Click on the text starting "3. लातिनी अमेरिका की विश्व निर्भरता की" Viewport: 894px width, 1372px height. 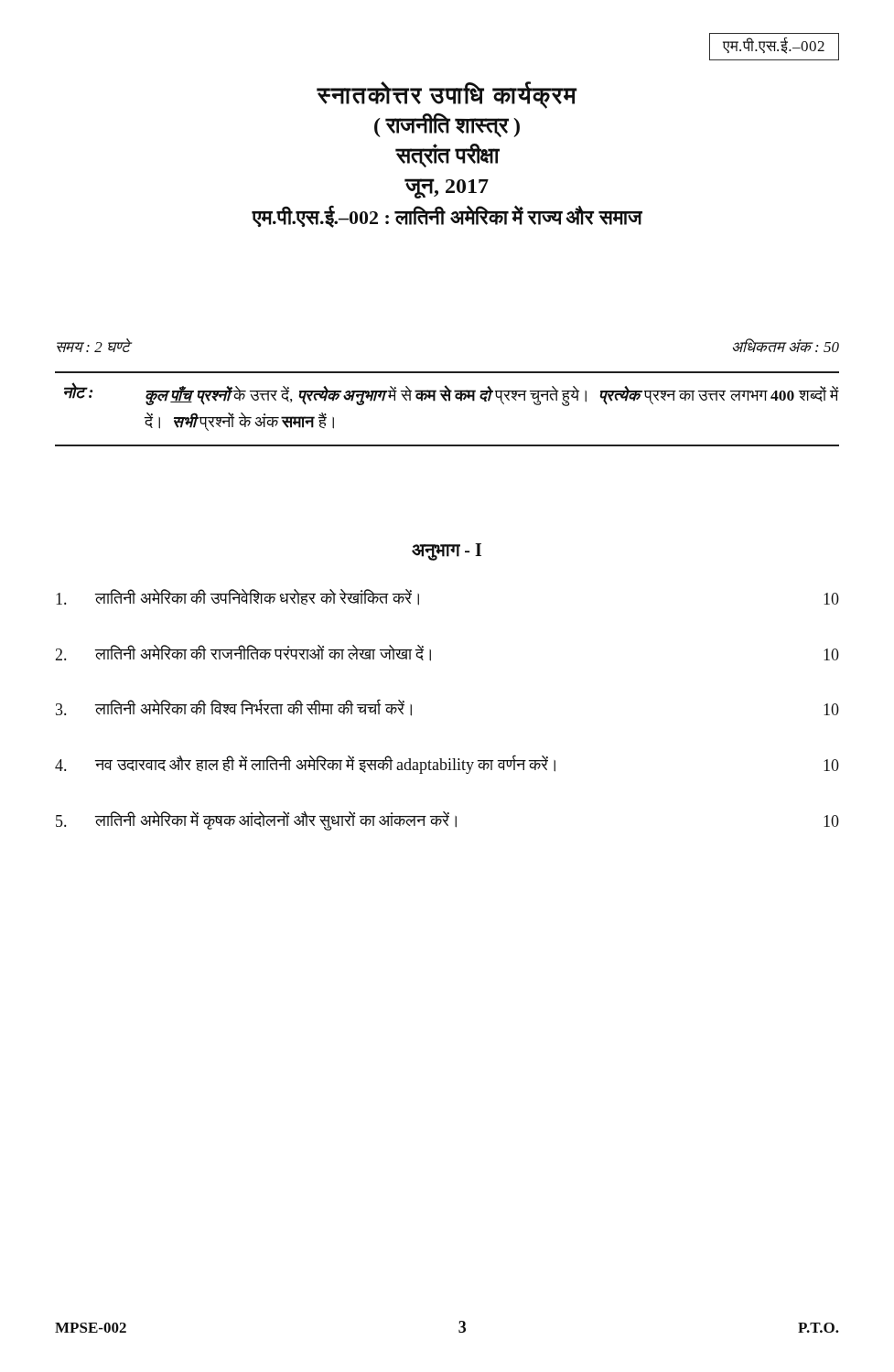[x=261, y=707]
